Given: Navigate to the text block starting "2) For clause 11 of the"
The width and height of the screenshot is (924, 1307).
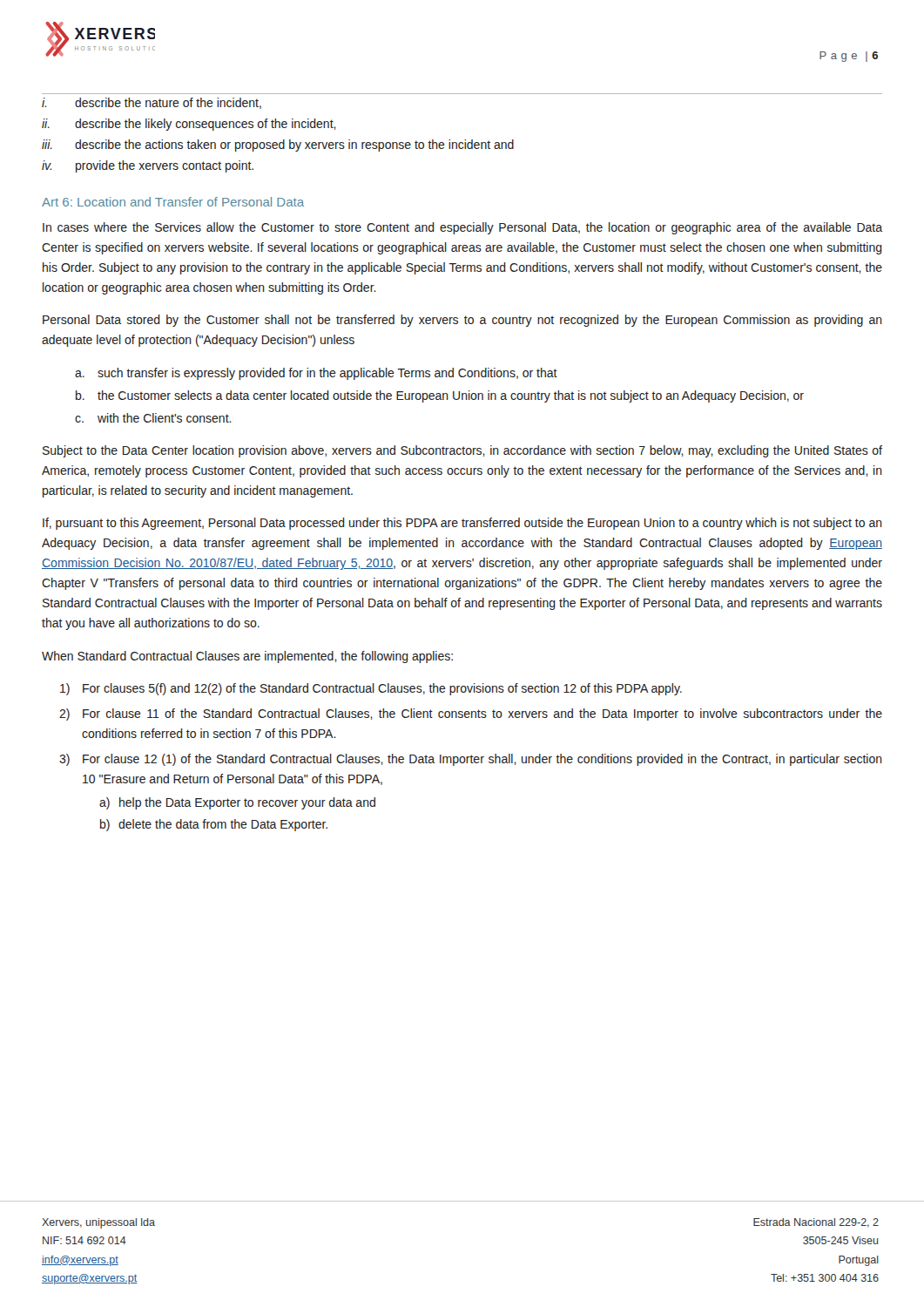Looking at the screenshot, I should pos(471,724).
